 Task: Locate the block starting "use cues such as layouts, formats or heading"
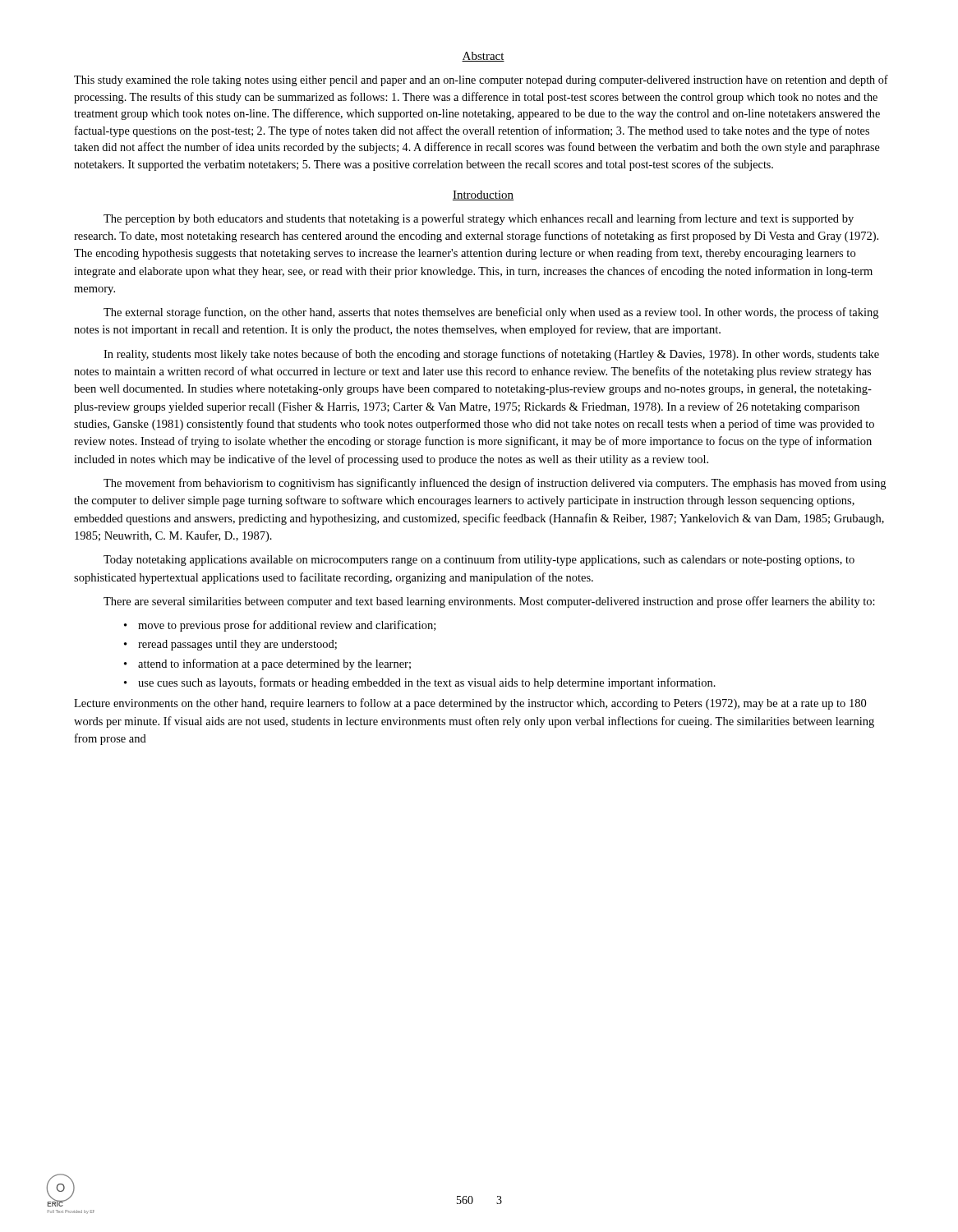tap(508, 683)
